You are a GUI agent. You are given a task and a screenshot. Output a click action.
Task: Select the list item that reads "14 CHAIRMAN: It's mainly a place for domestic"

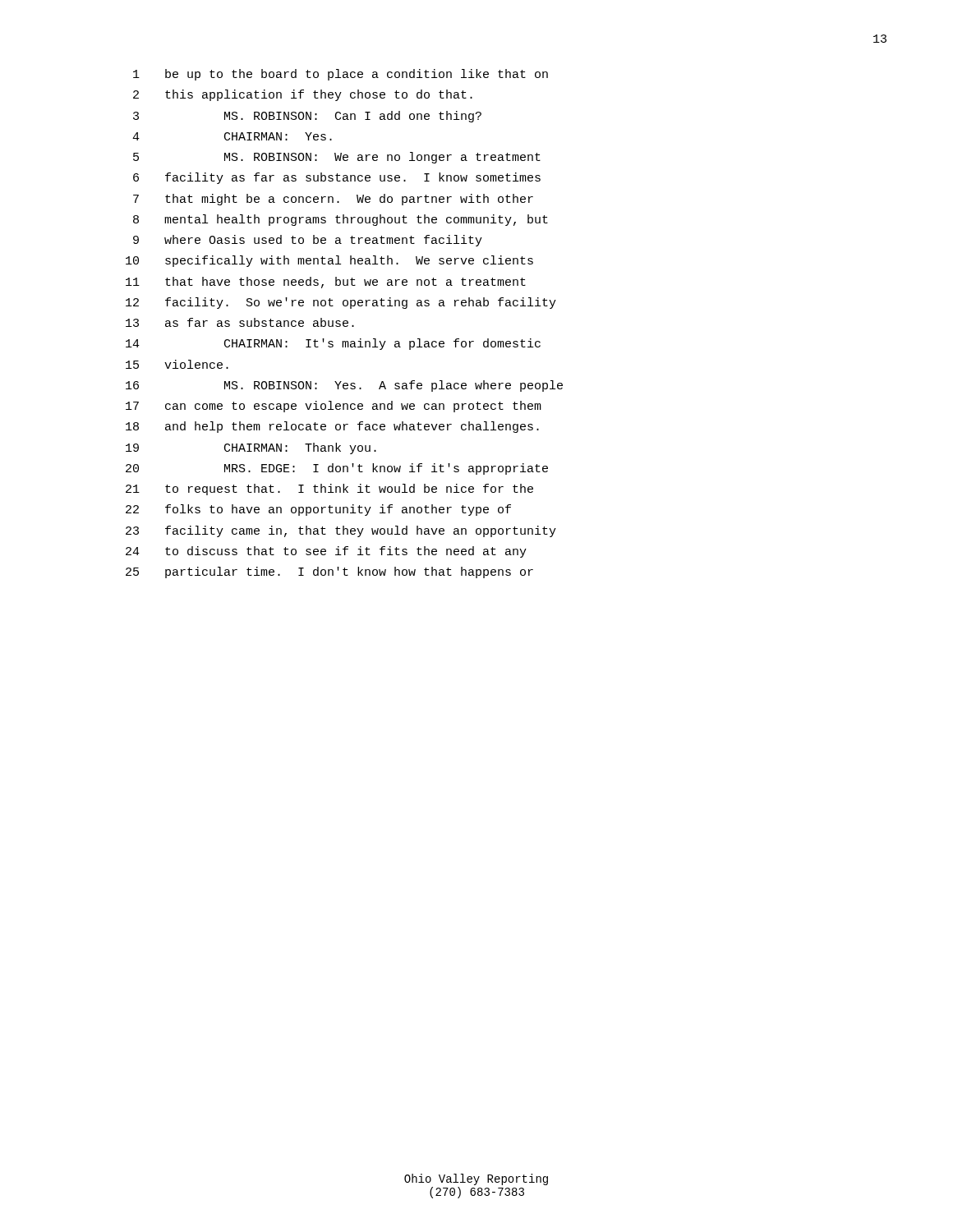point(320,345)
